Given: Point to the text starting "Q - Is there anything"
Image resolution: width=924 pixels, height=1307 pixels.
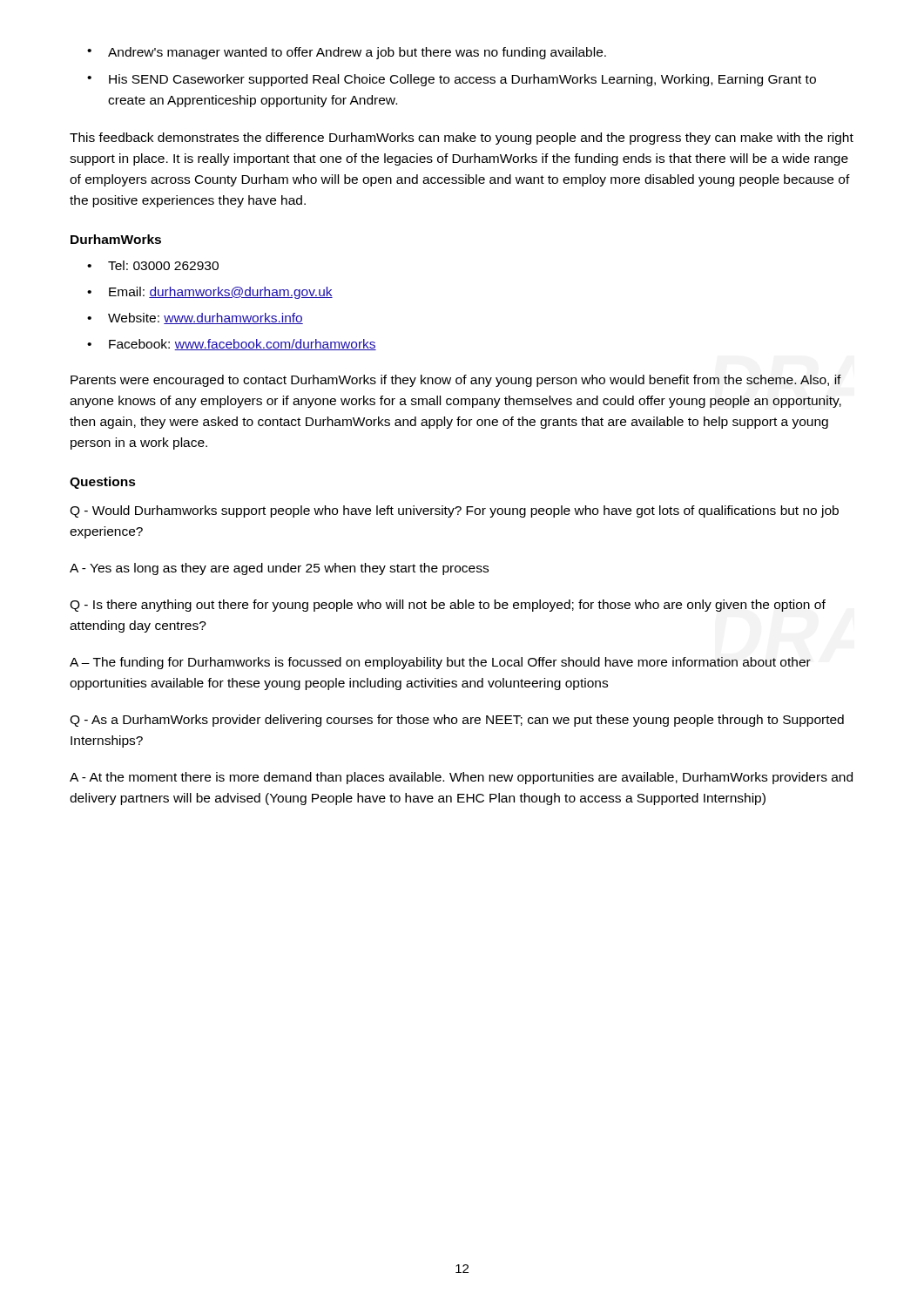Looking at the screenshot, I should pyautogui.click(x=447, y=615).
